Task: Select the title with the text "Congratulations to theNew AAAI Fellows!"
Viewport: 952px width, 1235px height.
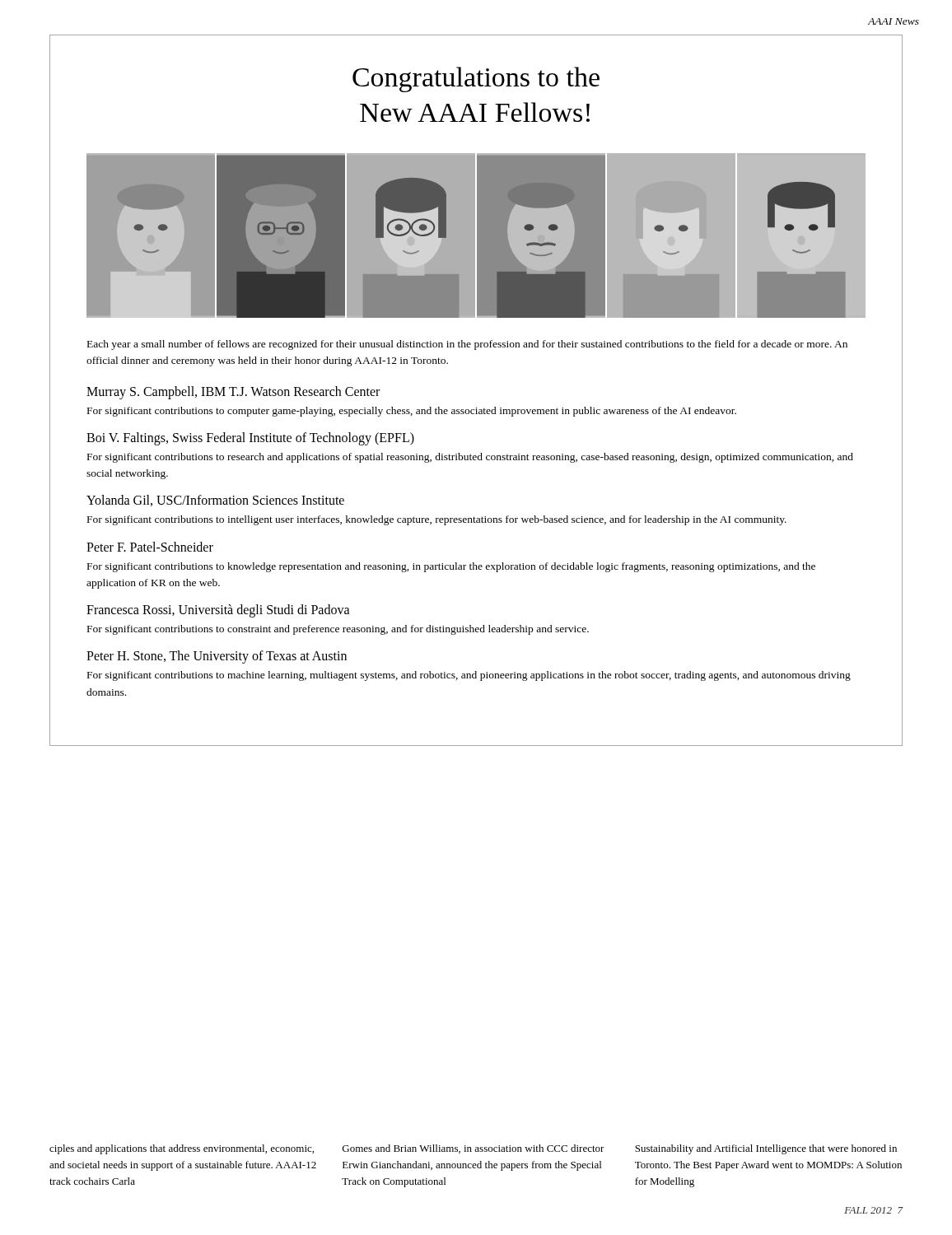Action: pyautogui.click(x=476, y=94)
